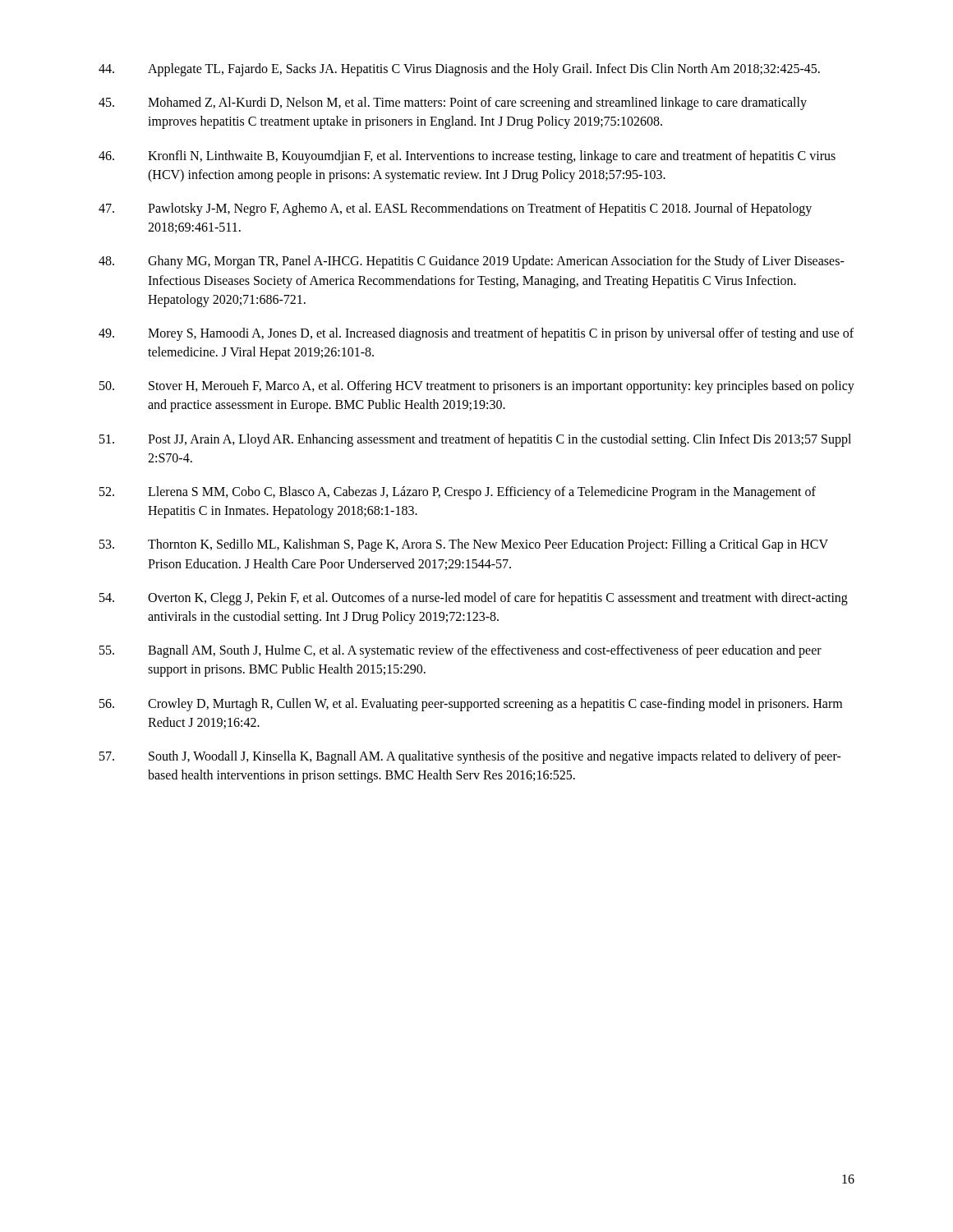Select the block starting "51. Post JJ, Arain A,"

(x=476, y=448)
